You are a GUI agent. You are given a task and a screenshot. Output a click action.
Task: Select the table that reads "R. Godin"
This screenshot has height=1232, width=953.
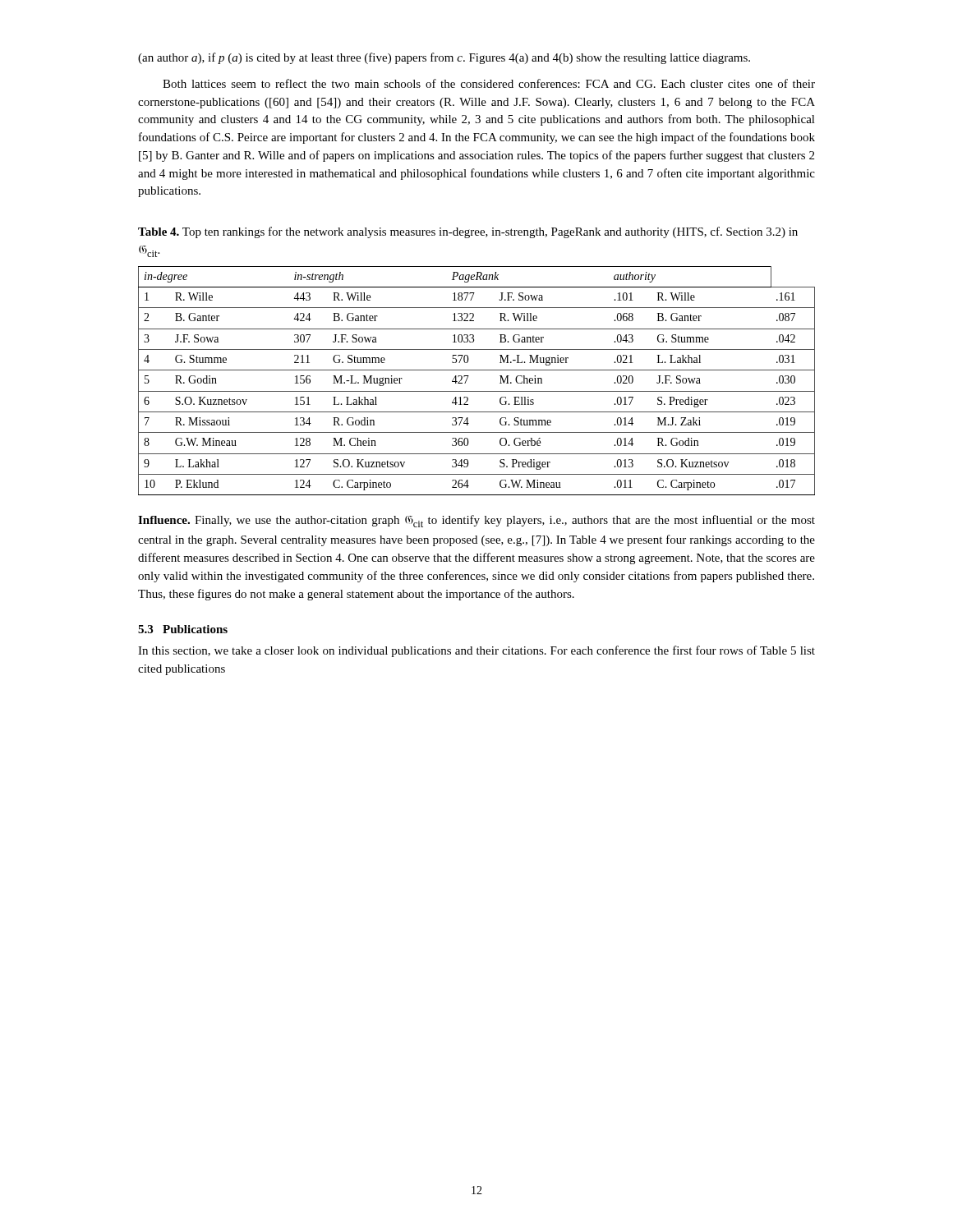[x=476, y=381]
